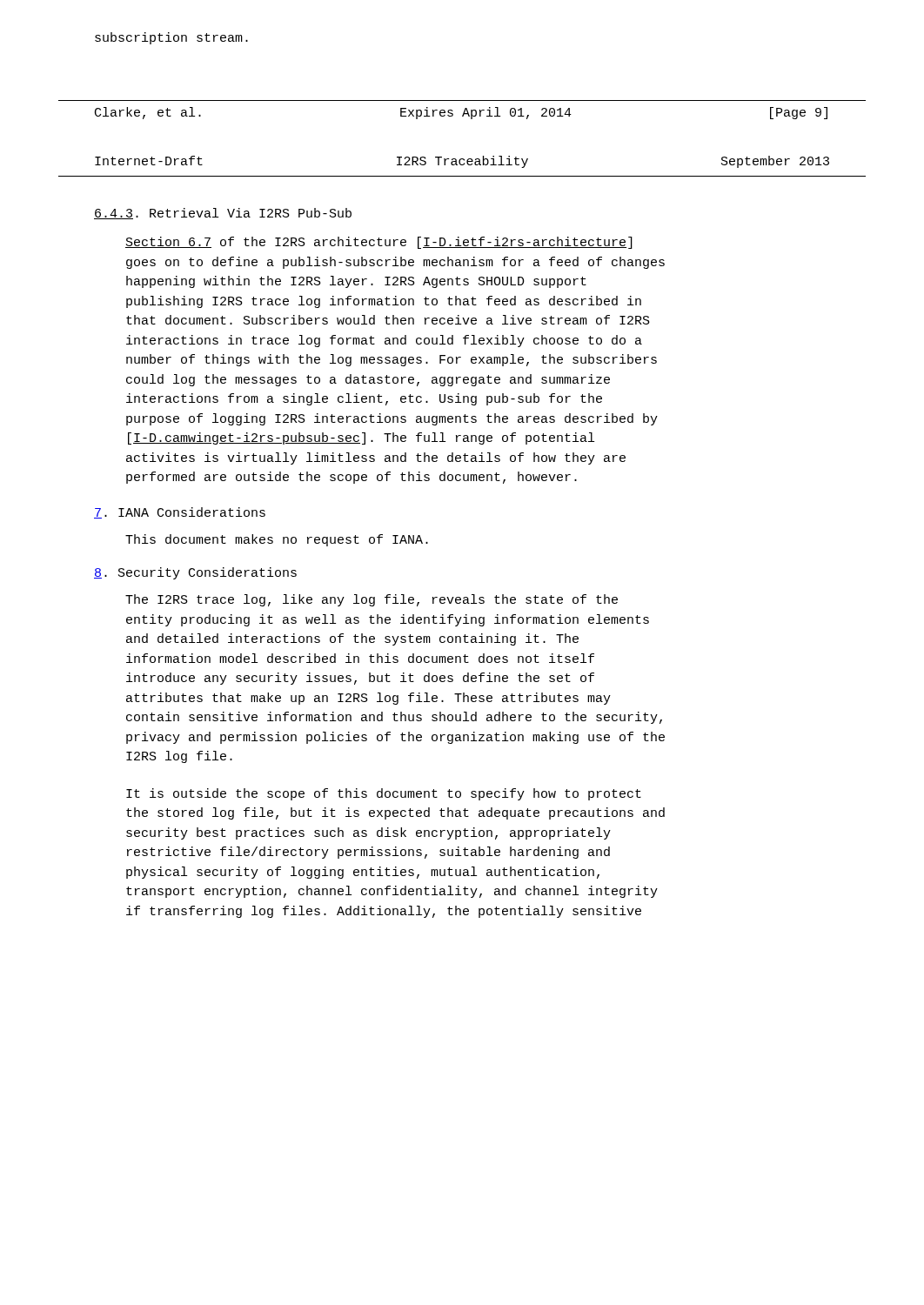Point to the passage starting "6.4.3. Retrieval Via"
The height and width of the screenshot is (1305, 924).
click(x=223, y=214)
